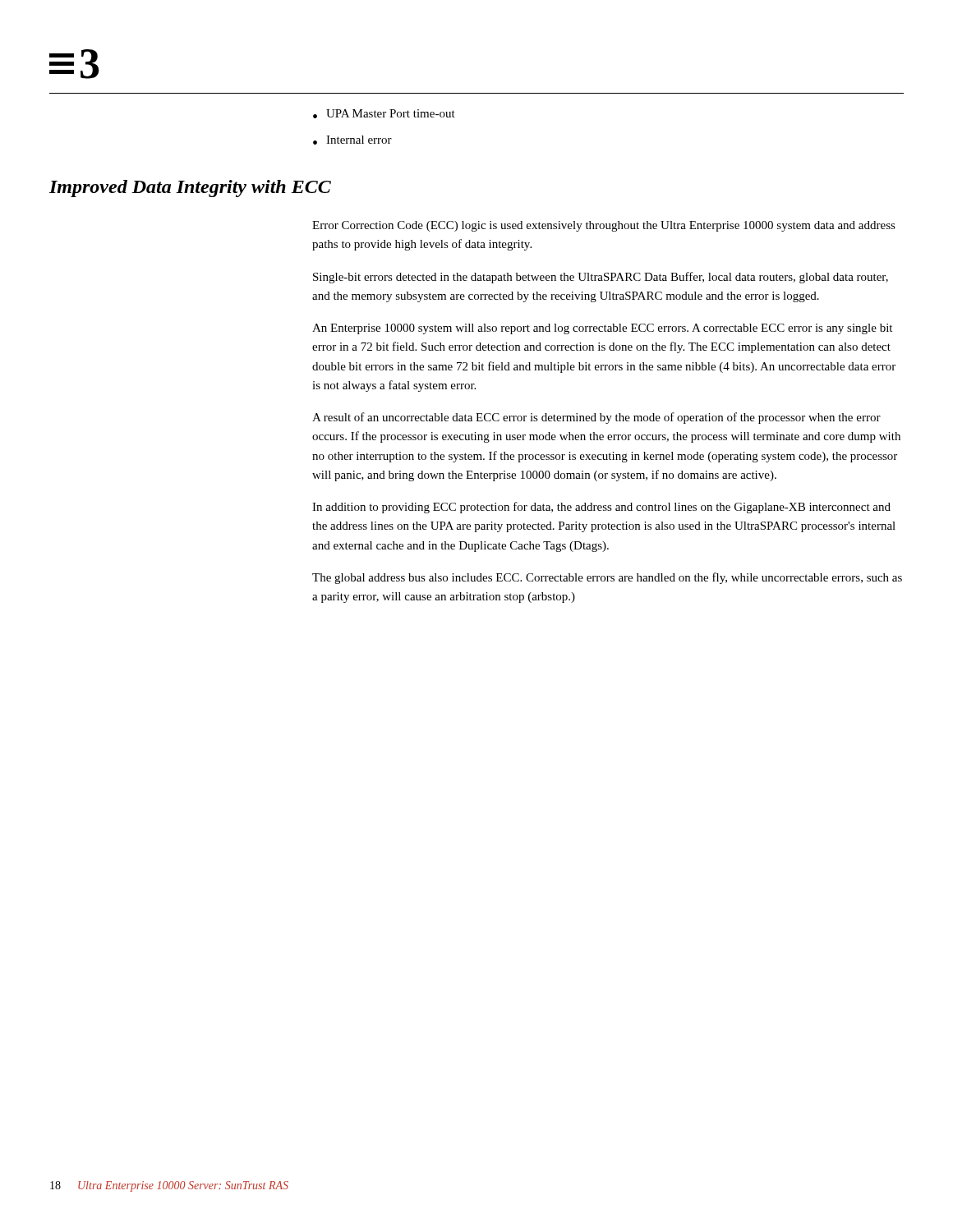Image resolution: width=953 pixels, height=1232 pixels.
Task: Find the text block that says "In addition to providing ECC"
Action: click(604, 526)
